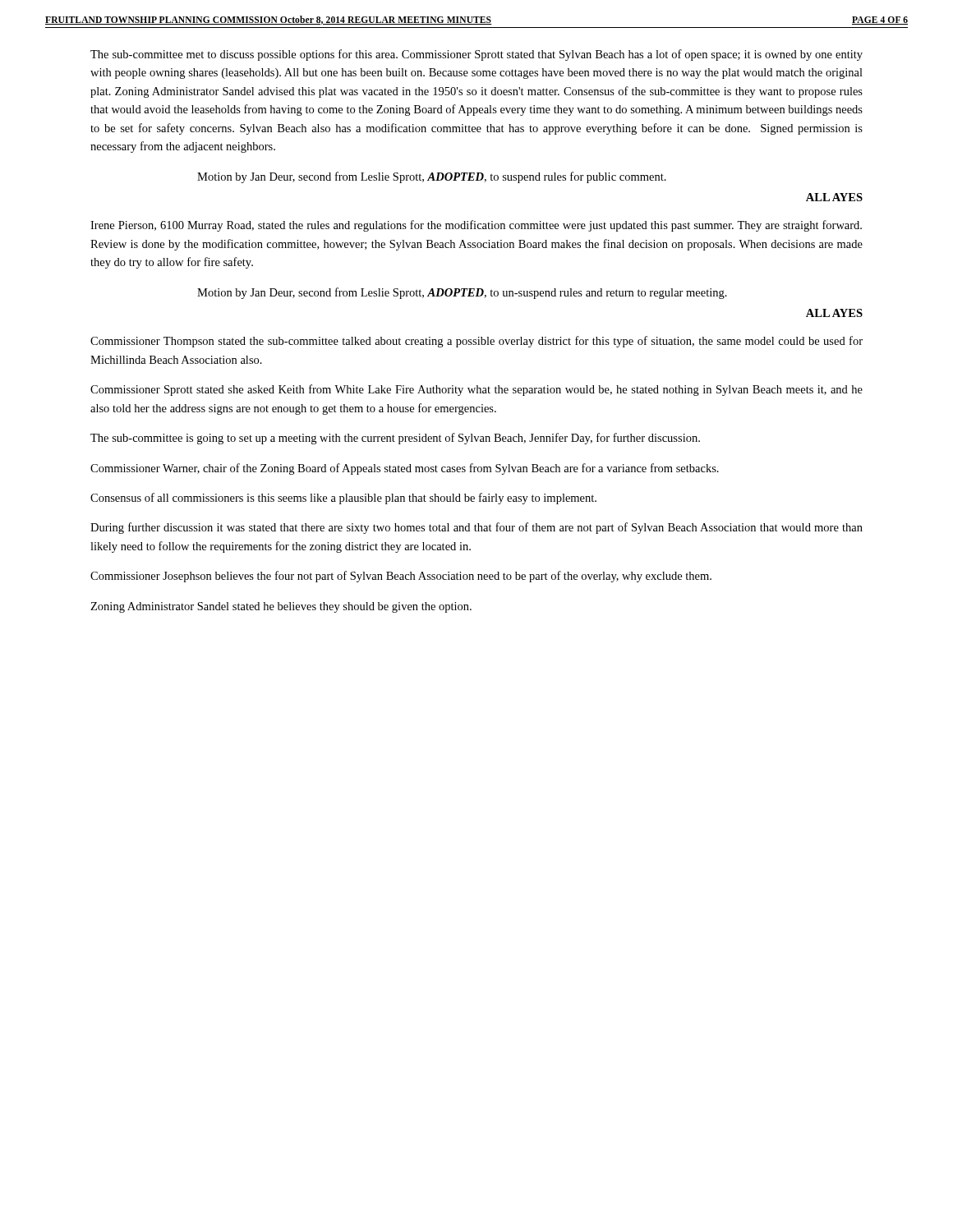Screen dimensions: 1232x953
Task: Select the text block with the text "Irene Pierson, 6100 Murray Road, stated"
Action: pyautogui.click(x=476, y=244)
